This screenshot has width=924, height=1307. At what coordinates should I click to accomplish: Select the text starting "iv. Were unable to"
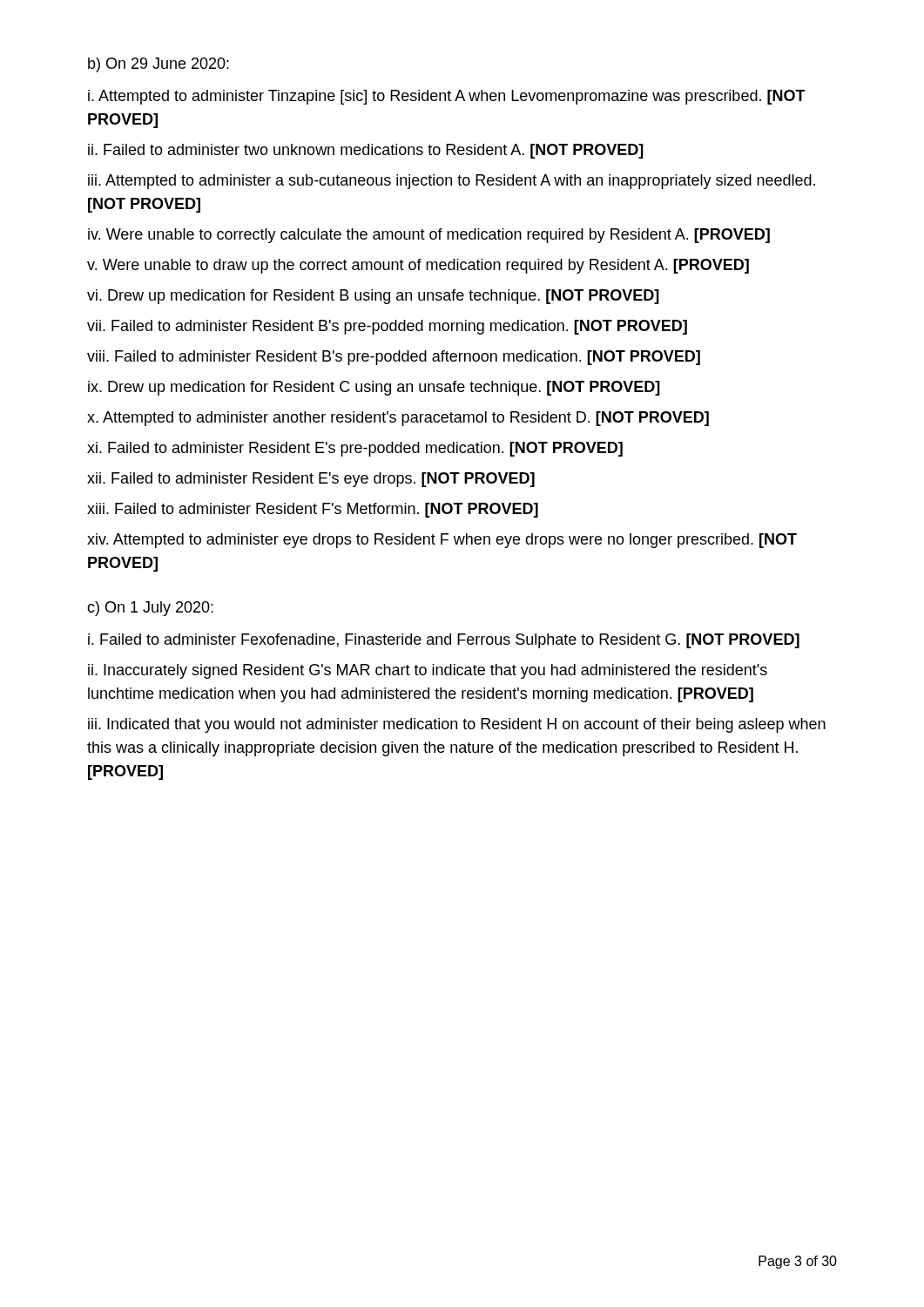(x=429, y=234)
